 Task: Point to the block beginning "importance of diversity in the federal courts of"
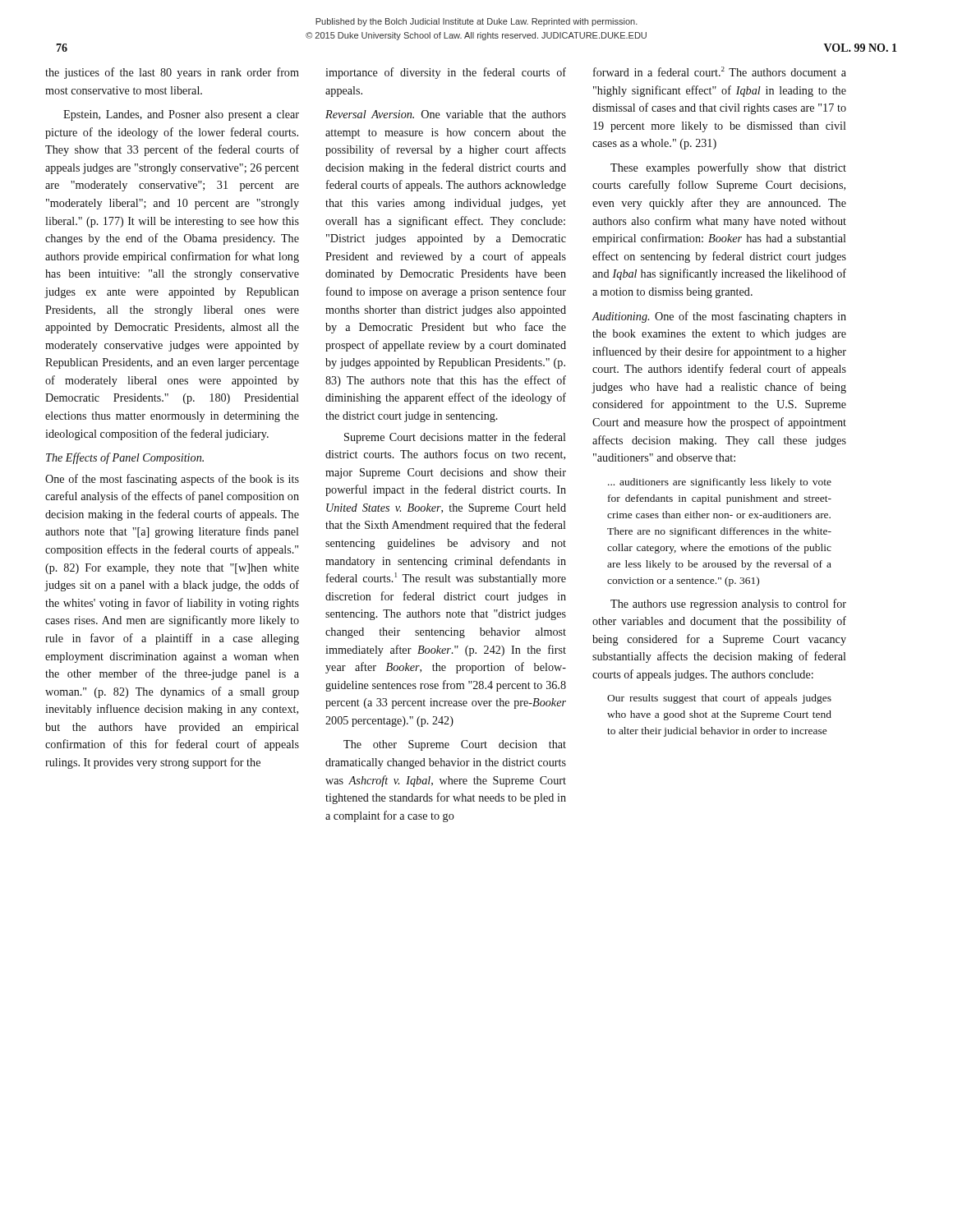(446, 82)
